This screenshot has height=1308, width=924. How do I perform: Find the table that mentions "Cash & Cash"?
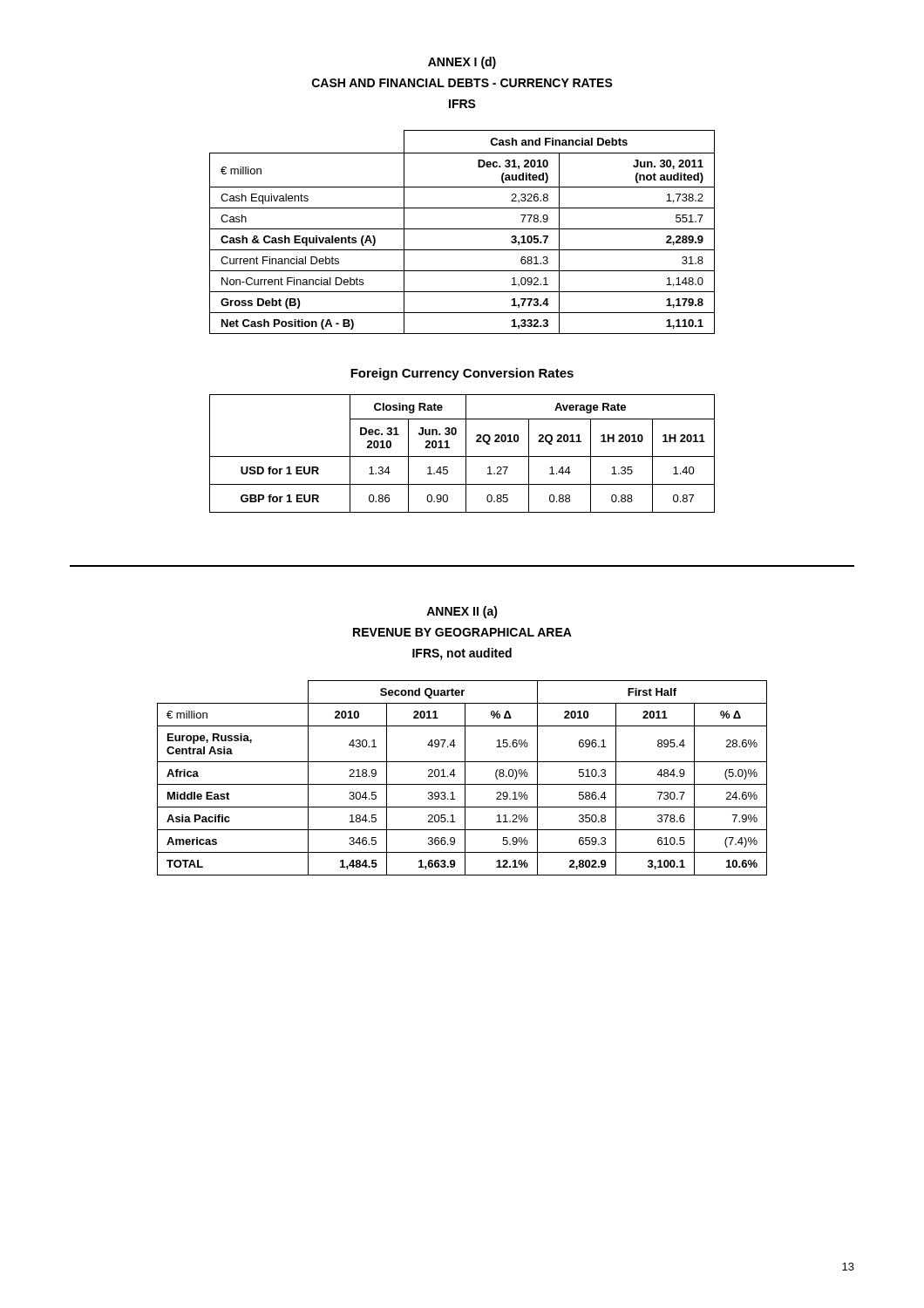tap(462, 232)
